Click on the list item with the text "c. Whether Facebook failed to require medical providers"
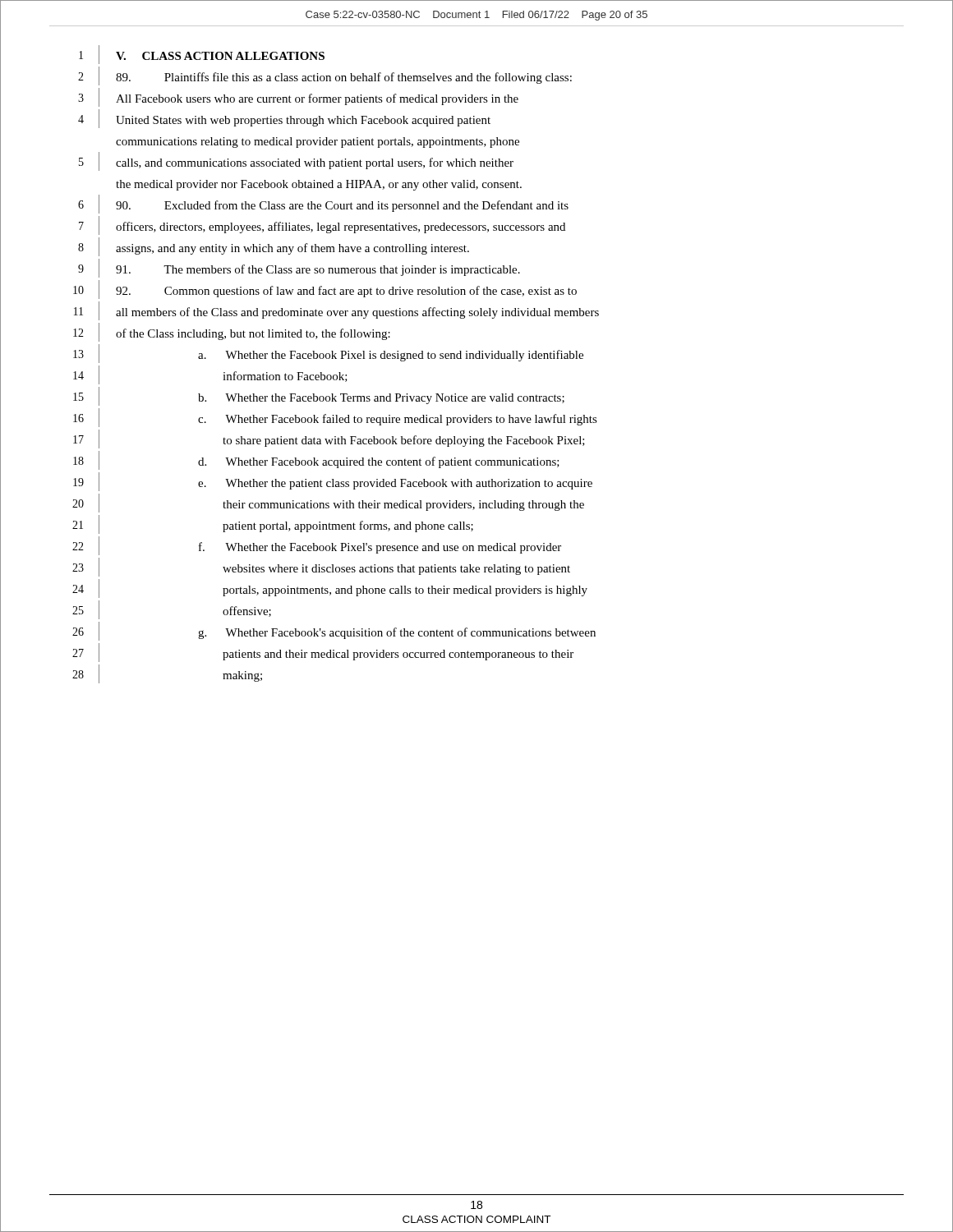The width and height of the screenshot is (953, 1232). point(398,419)
